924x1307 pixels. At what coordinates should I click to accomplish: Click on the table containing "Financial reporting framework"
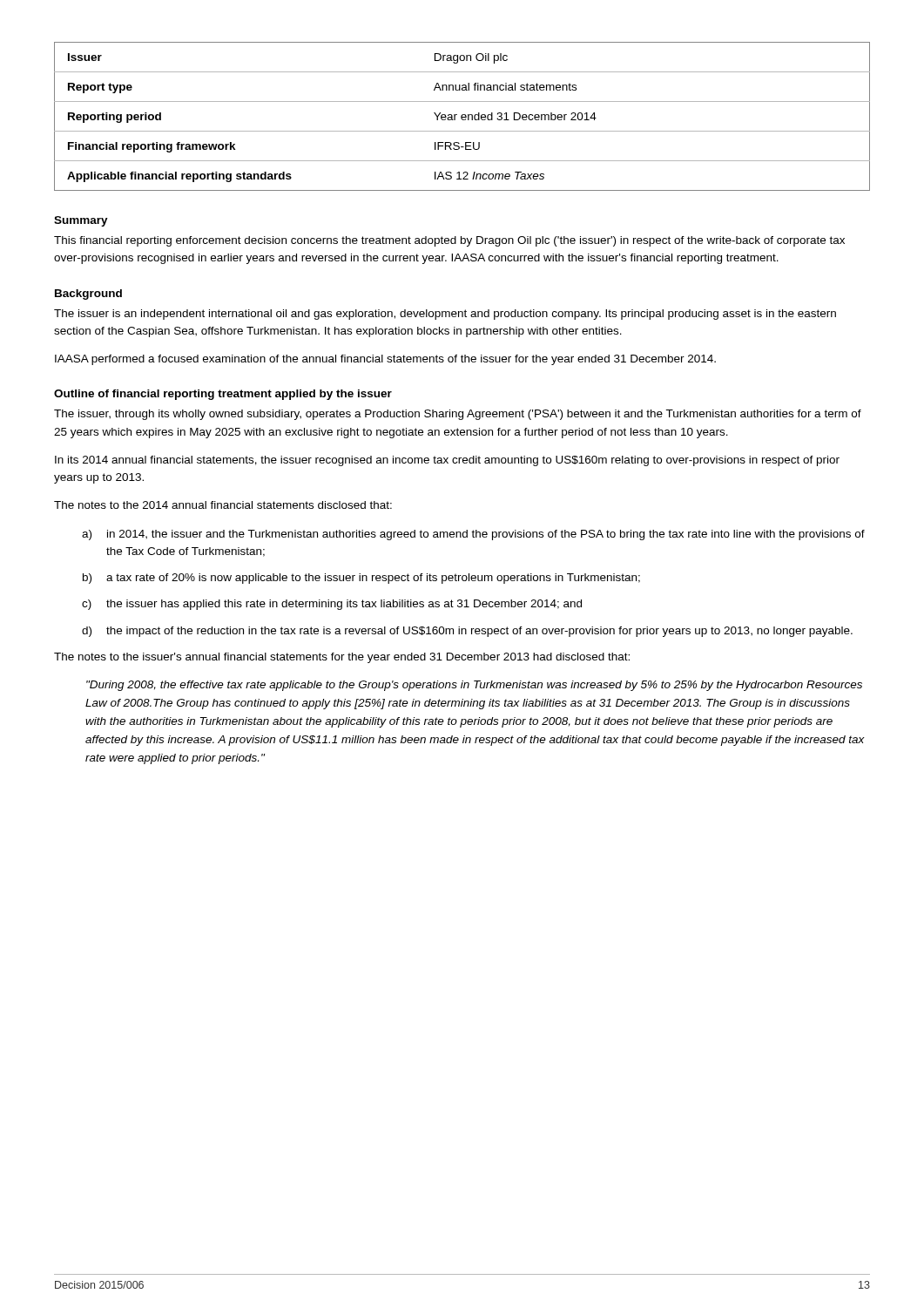coord(462,116)
